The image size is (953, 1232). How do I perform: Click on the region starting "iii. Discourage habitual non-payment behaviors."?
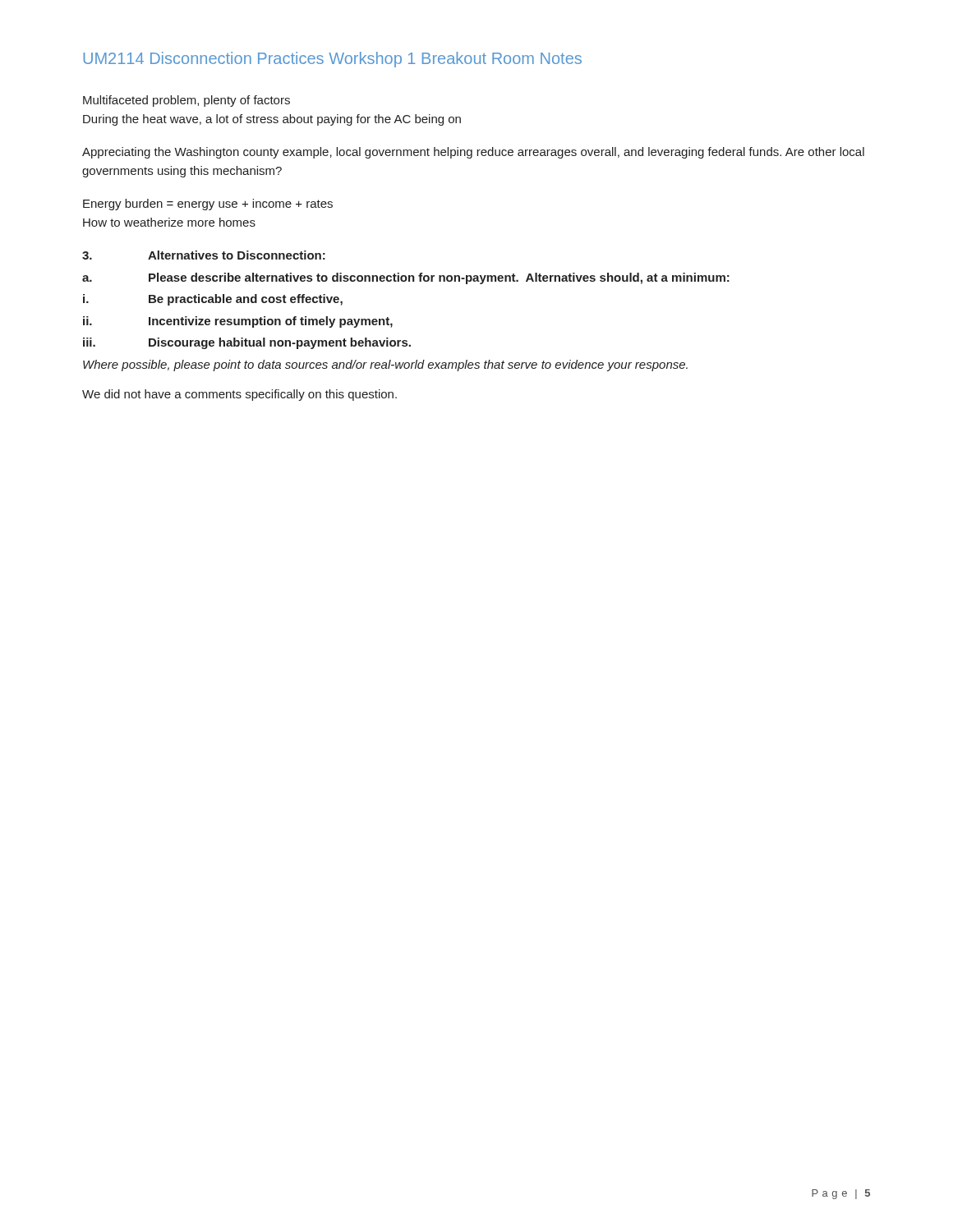coord(247,343)
